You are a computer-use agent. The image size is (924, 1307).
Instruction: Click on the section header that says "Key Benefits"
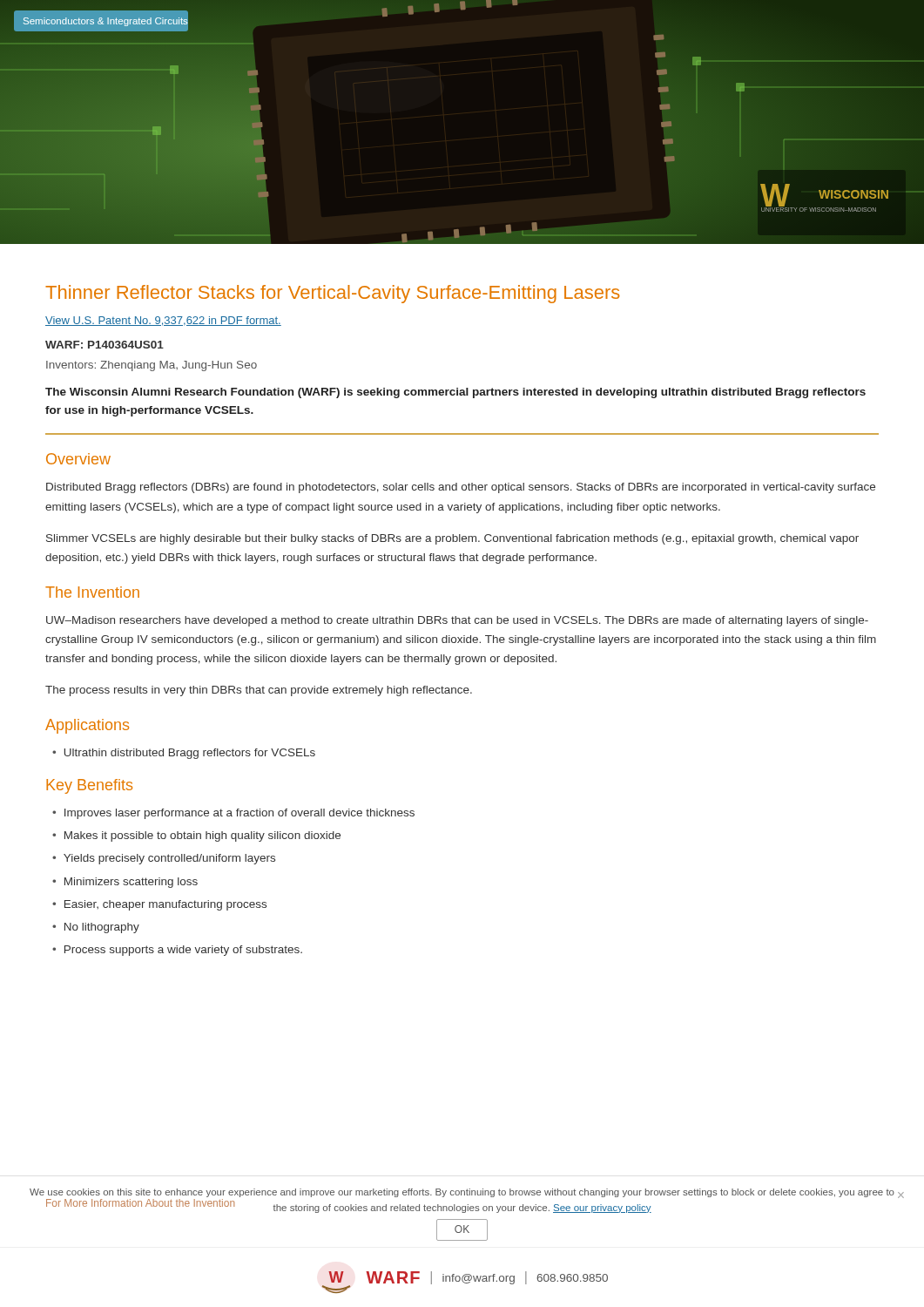tap(89, 785)
